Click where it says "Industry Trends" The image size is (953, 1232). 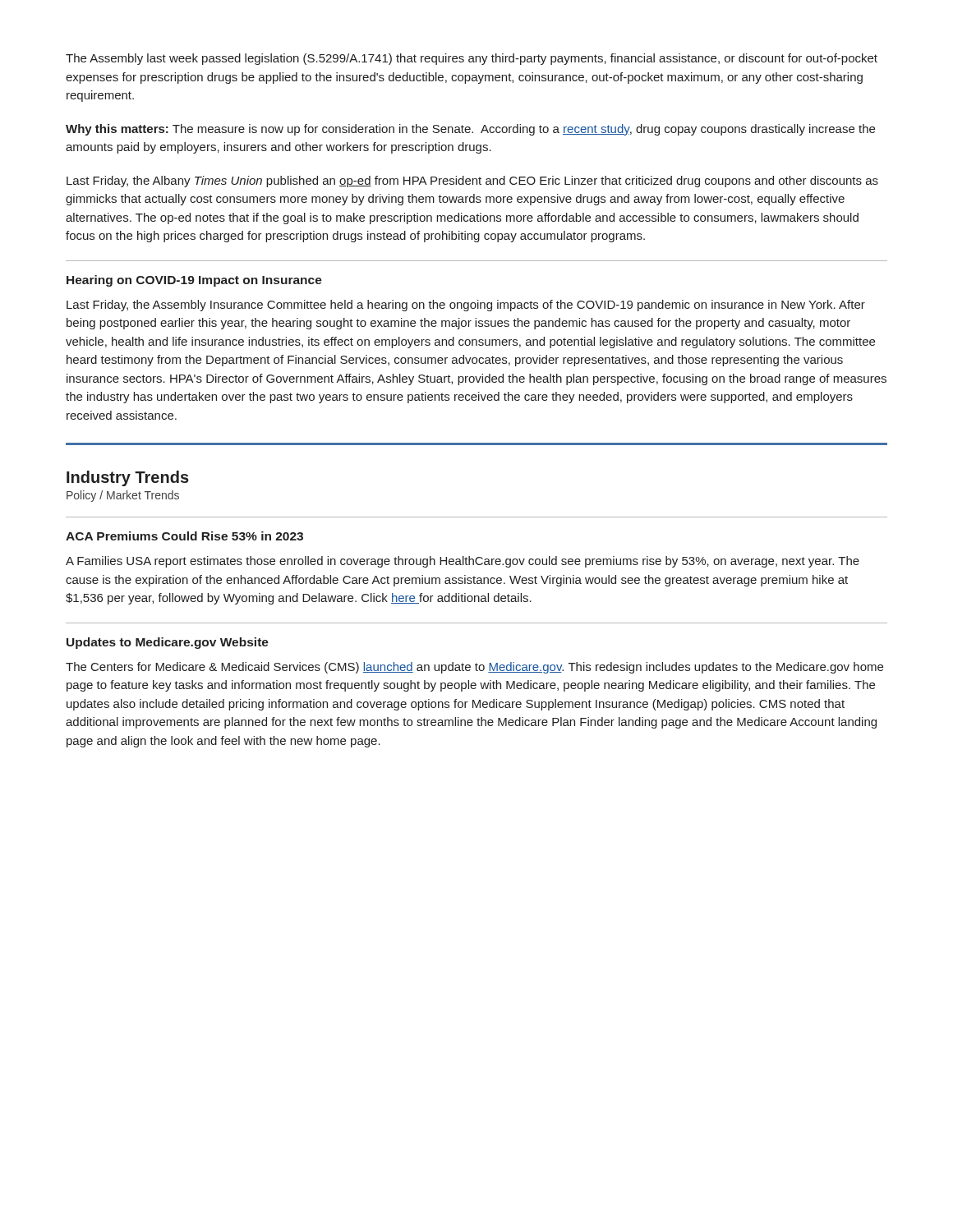coord(127,478)
